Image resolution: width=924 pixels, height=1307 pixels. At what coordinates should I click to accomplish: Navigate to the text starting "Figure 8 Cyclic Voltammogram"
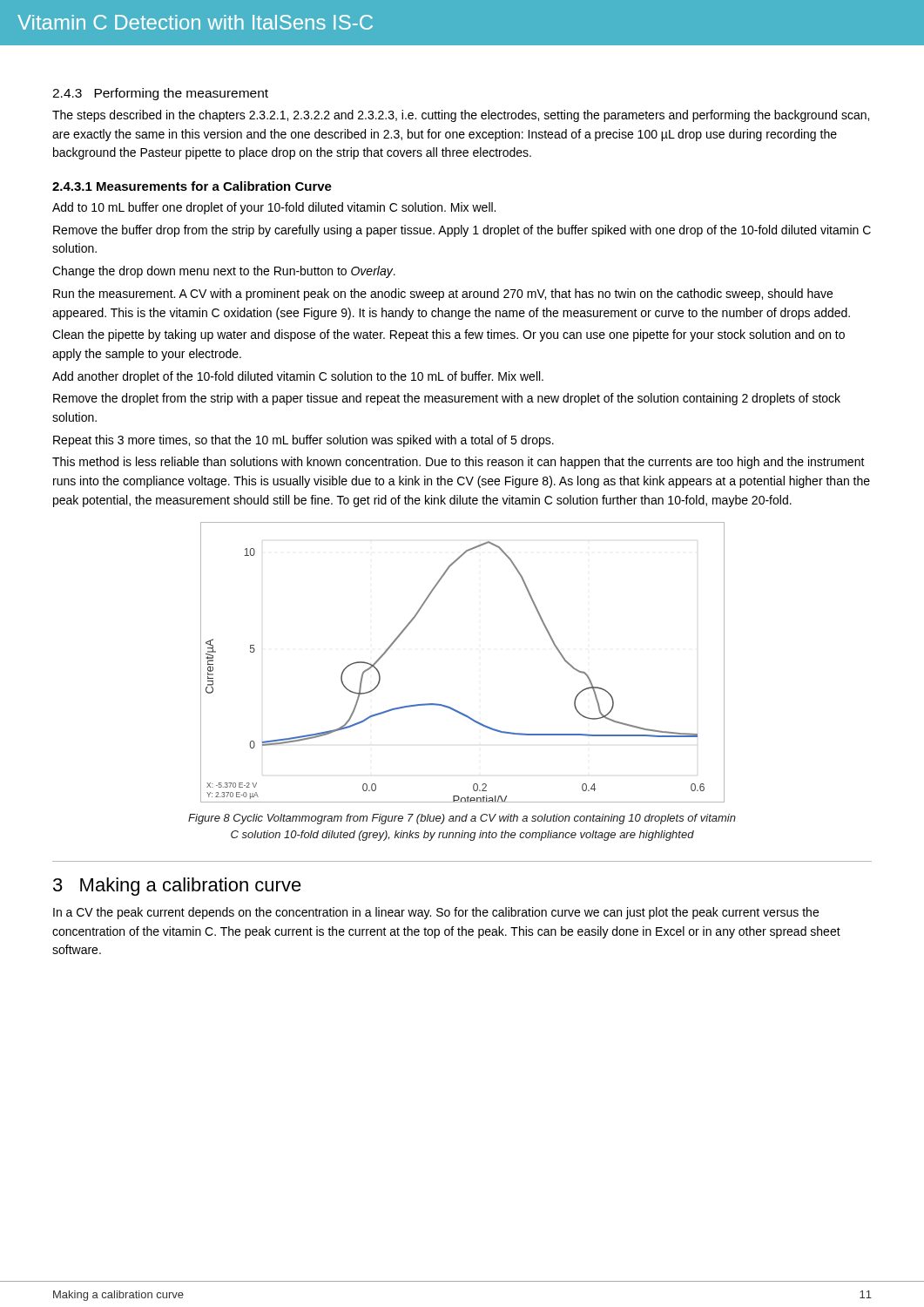[462, 826]
